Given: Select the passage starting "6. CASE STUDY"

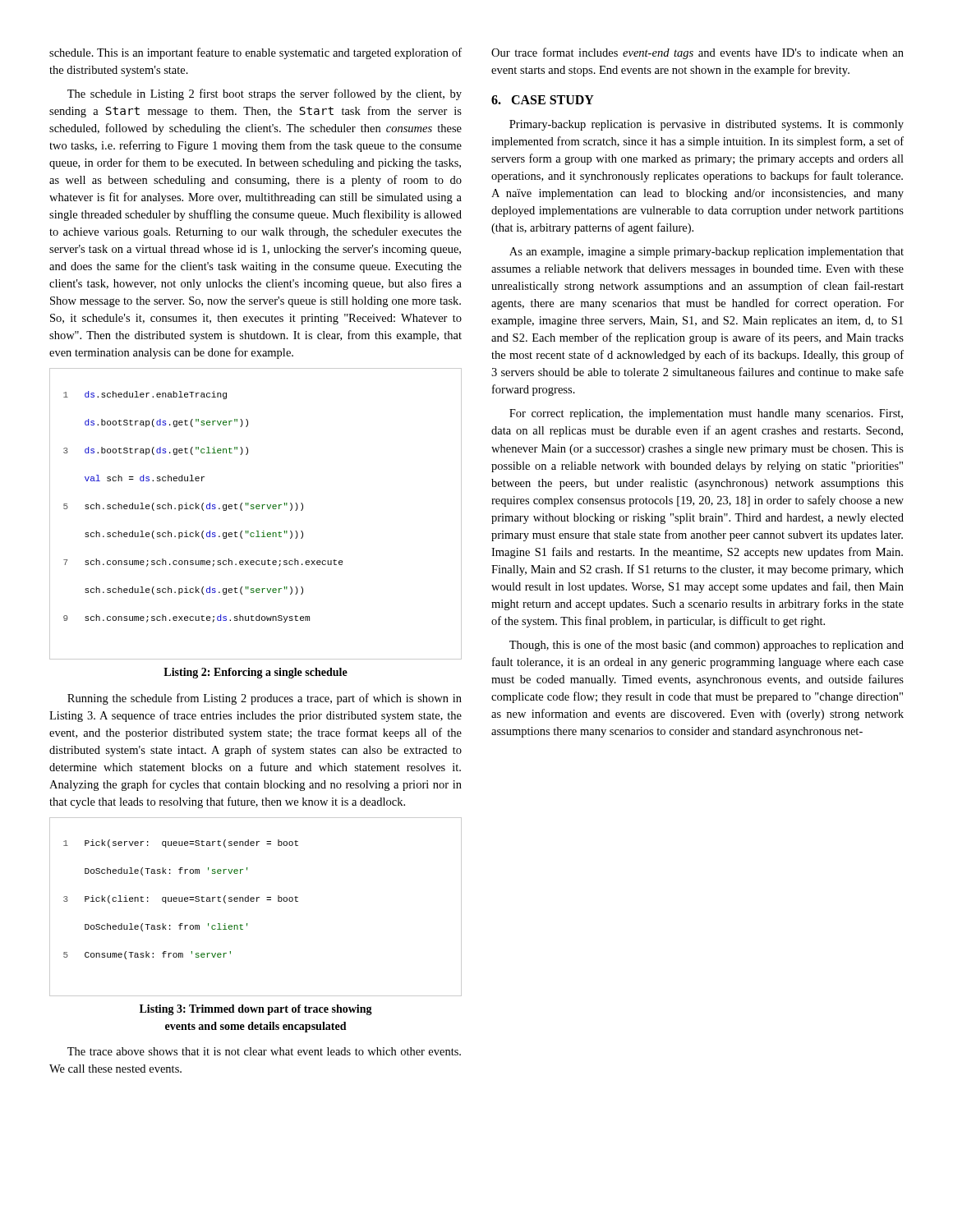Looking at the screenshot, I should tap(543, 100).
